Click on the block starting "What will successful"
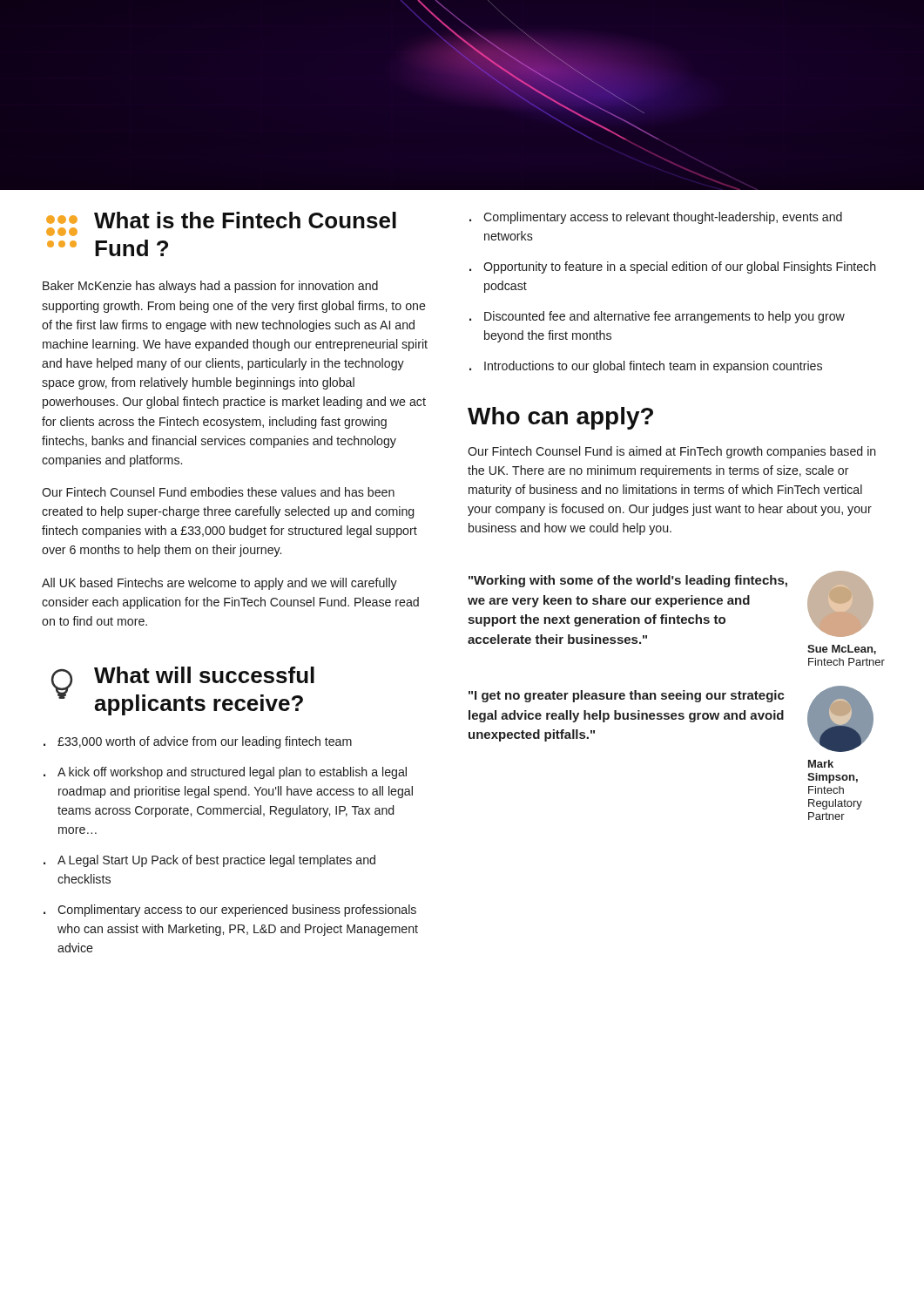 [x=236, y=690]
